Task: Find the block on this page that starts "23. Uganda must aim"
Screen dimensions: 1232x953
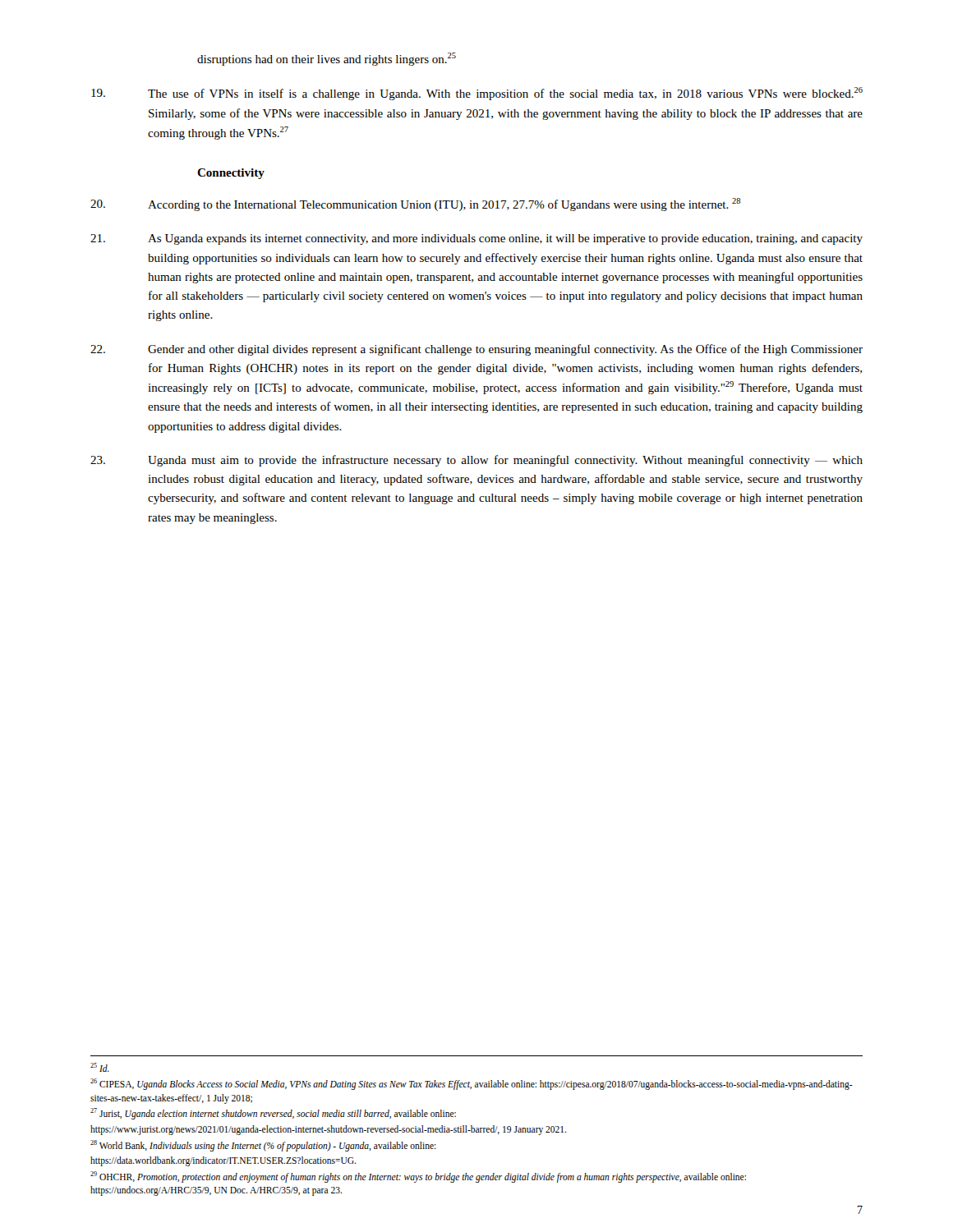Action: coord(476,489)
